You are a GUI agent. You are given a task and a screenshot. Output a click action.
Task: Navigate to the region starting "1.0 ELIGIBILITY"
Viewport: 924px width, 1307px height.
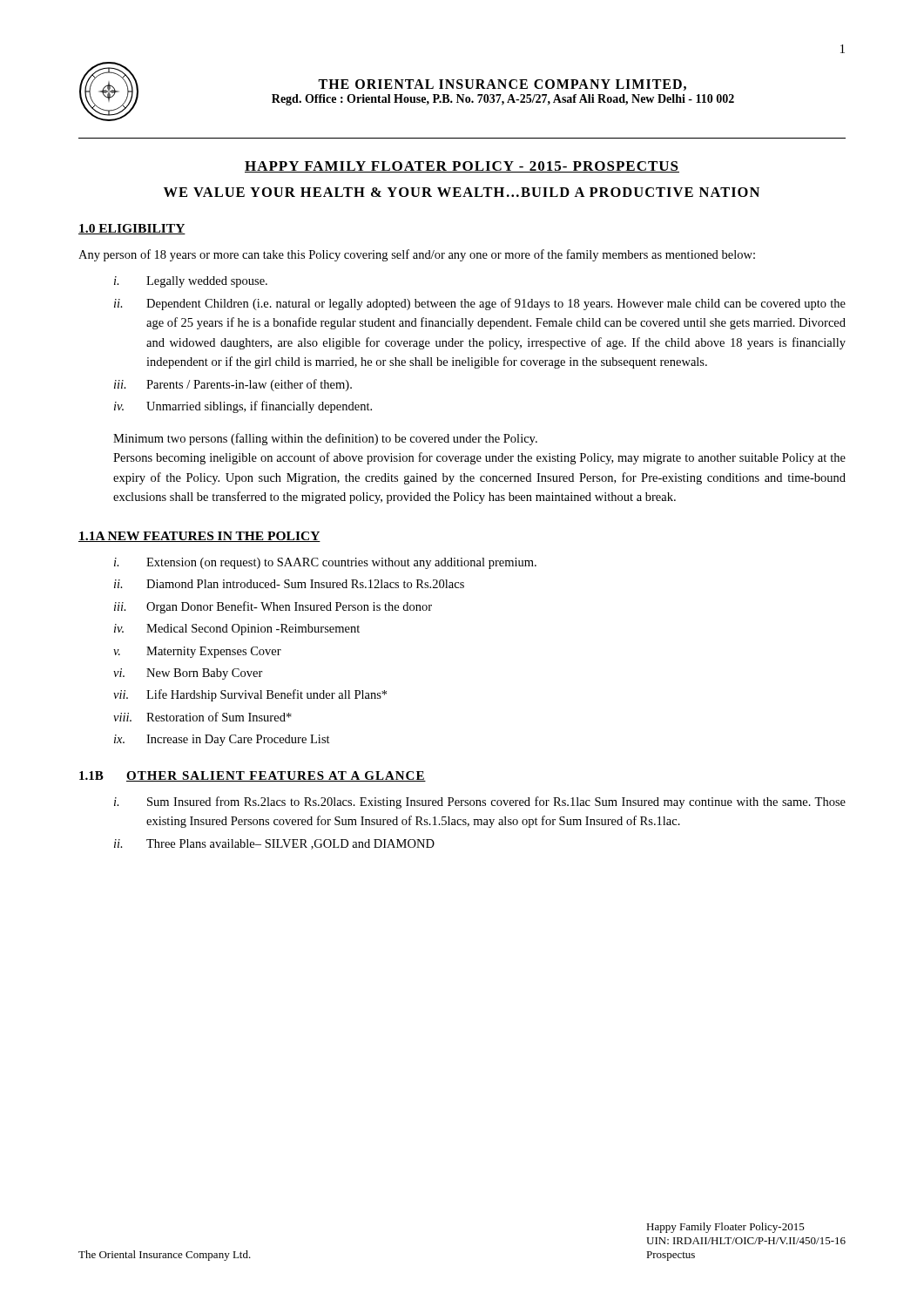pos(132,228)
